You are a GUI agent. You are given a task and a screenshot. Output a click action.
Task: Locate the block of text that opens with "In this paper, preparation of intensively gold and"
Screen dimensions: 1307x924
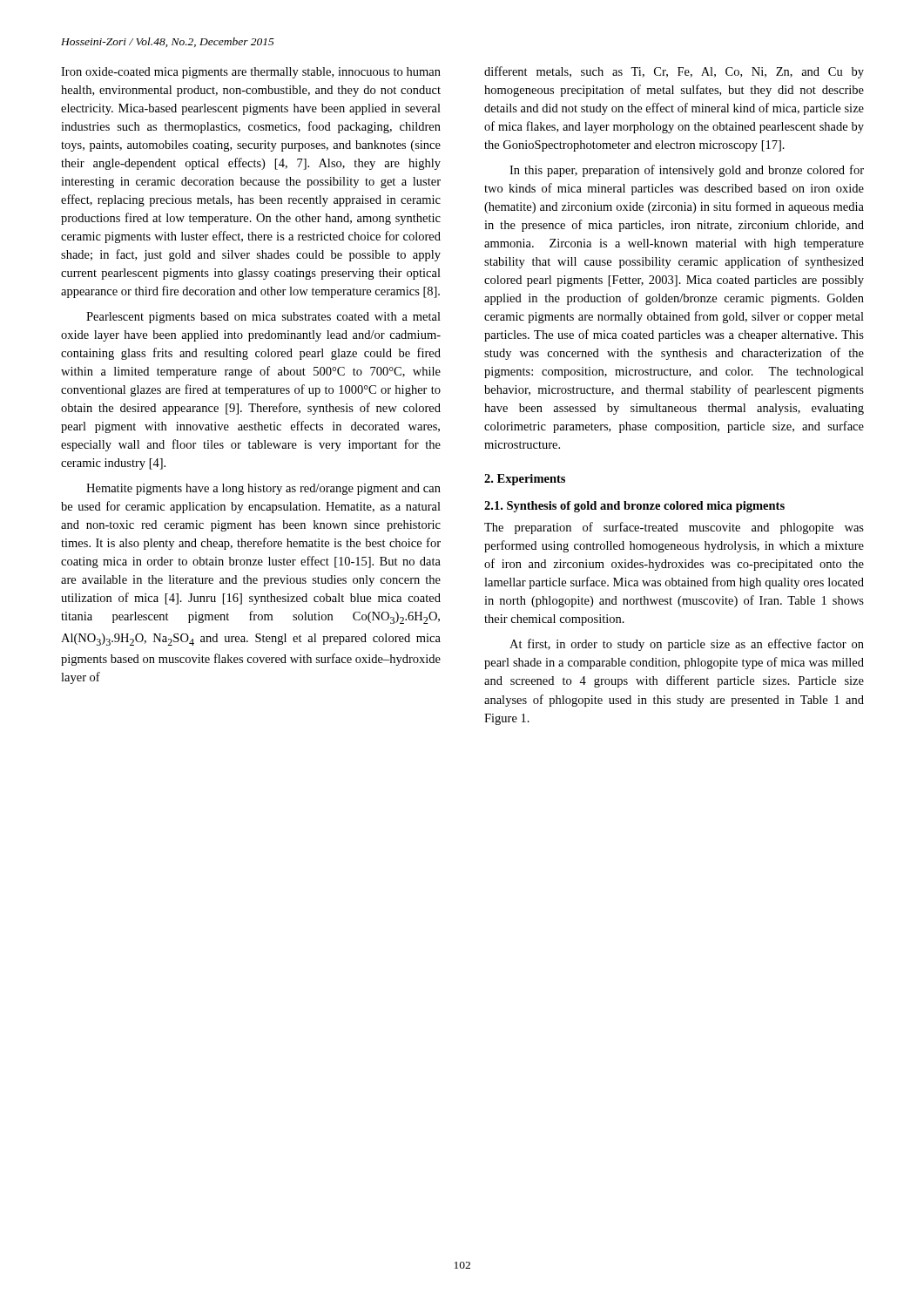coord(674,308)
